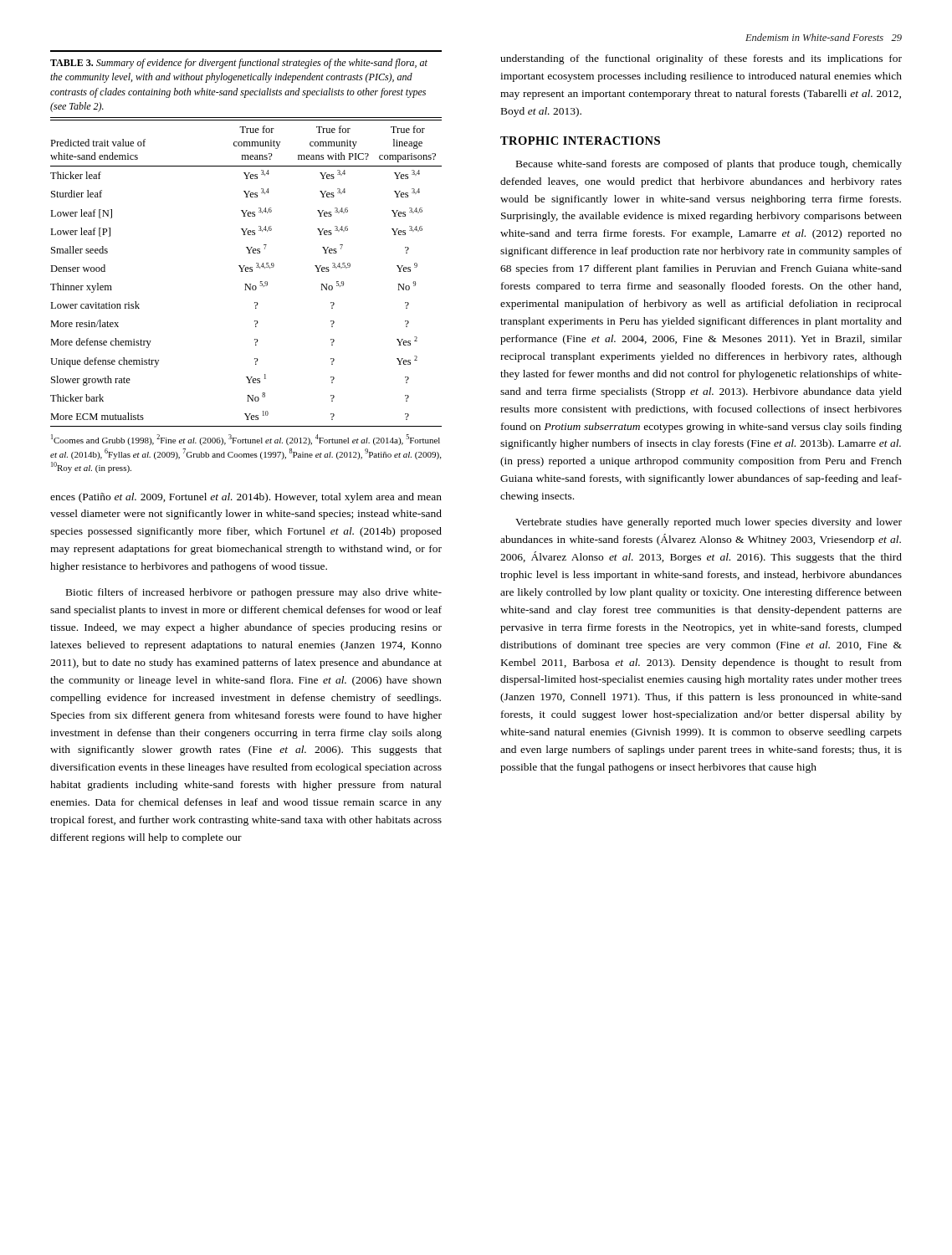The image size is (952, 1255).
Task: Navigate to the region starting "understanding of the functional originality of these"
Action: [x=701, y=85]
